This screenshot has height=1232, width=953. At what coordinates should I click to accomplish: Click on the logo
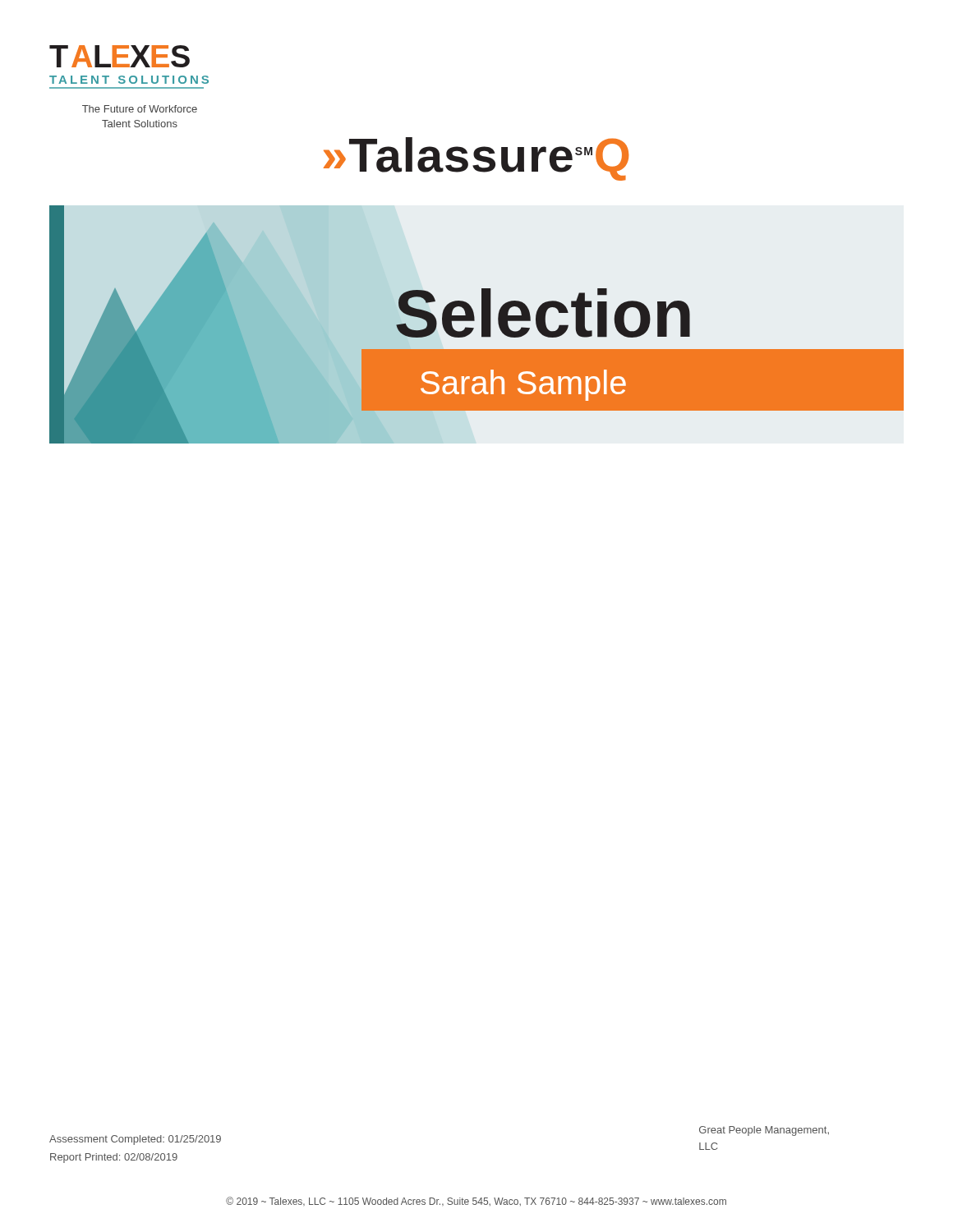click(x=140, y=82)
